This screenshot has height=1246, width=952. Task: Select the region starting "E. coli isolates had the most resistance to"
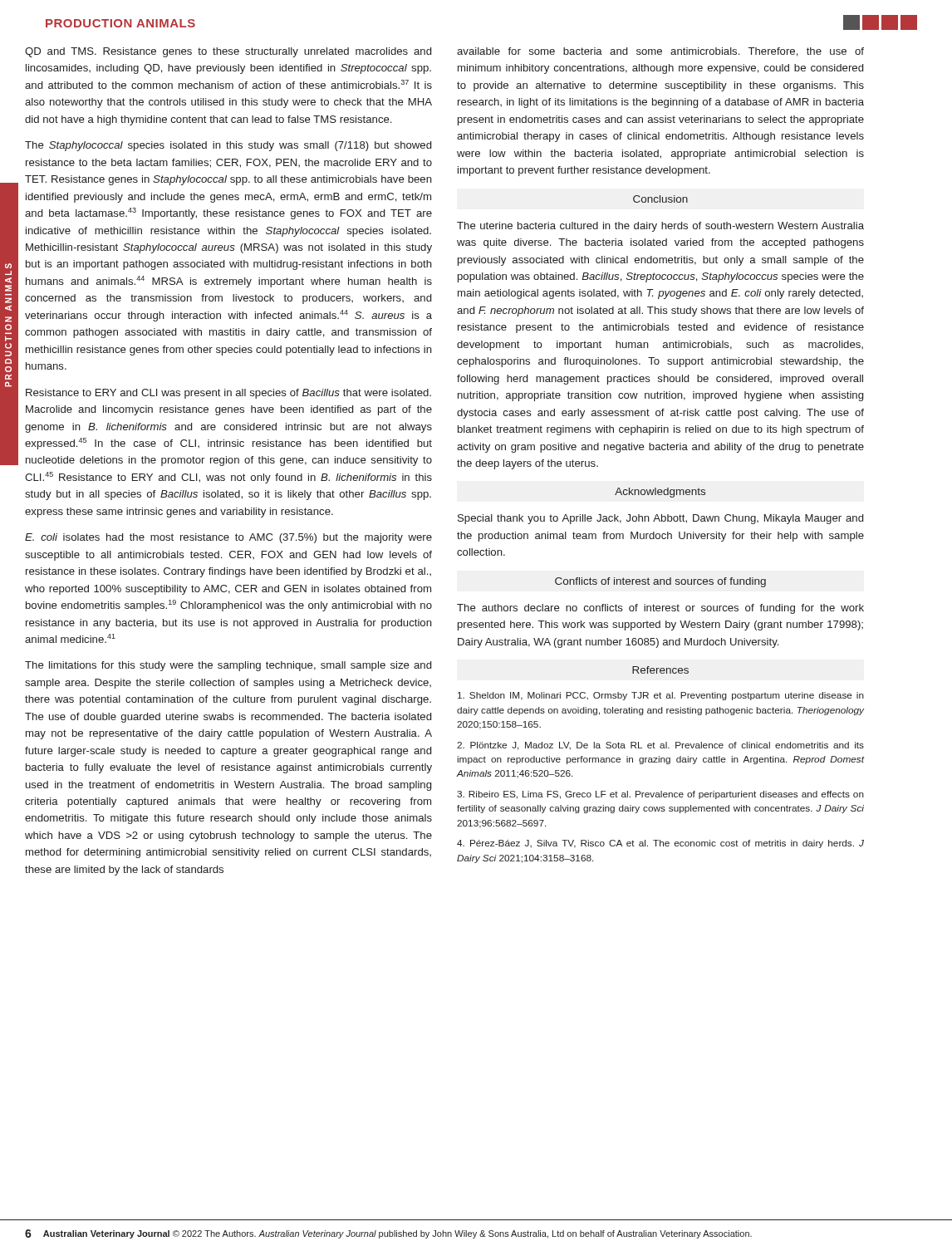tap(228, 588)
